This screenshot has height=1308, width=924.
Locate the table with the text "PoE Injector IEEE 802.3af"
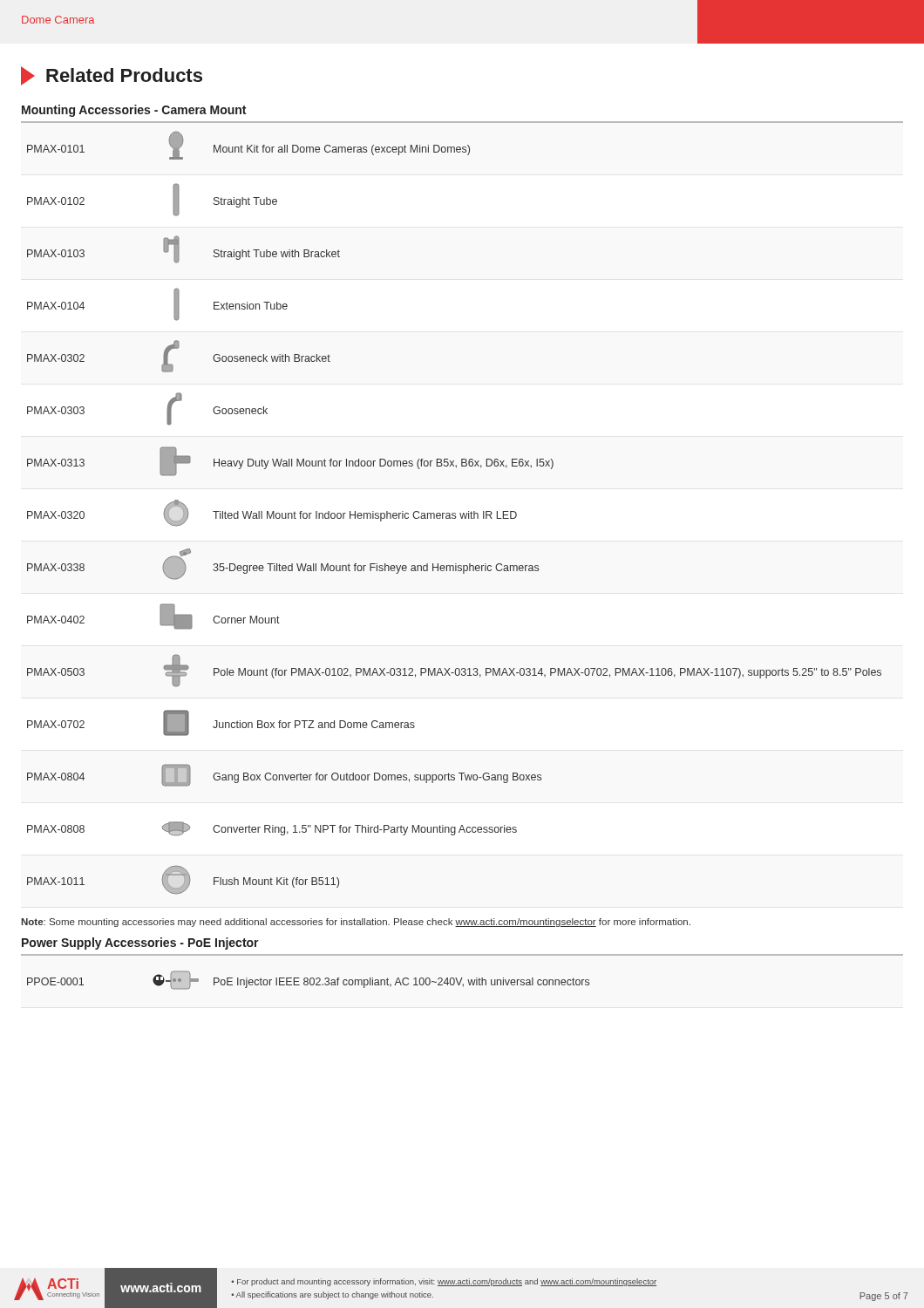point(462,982)
